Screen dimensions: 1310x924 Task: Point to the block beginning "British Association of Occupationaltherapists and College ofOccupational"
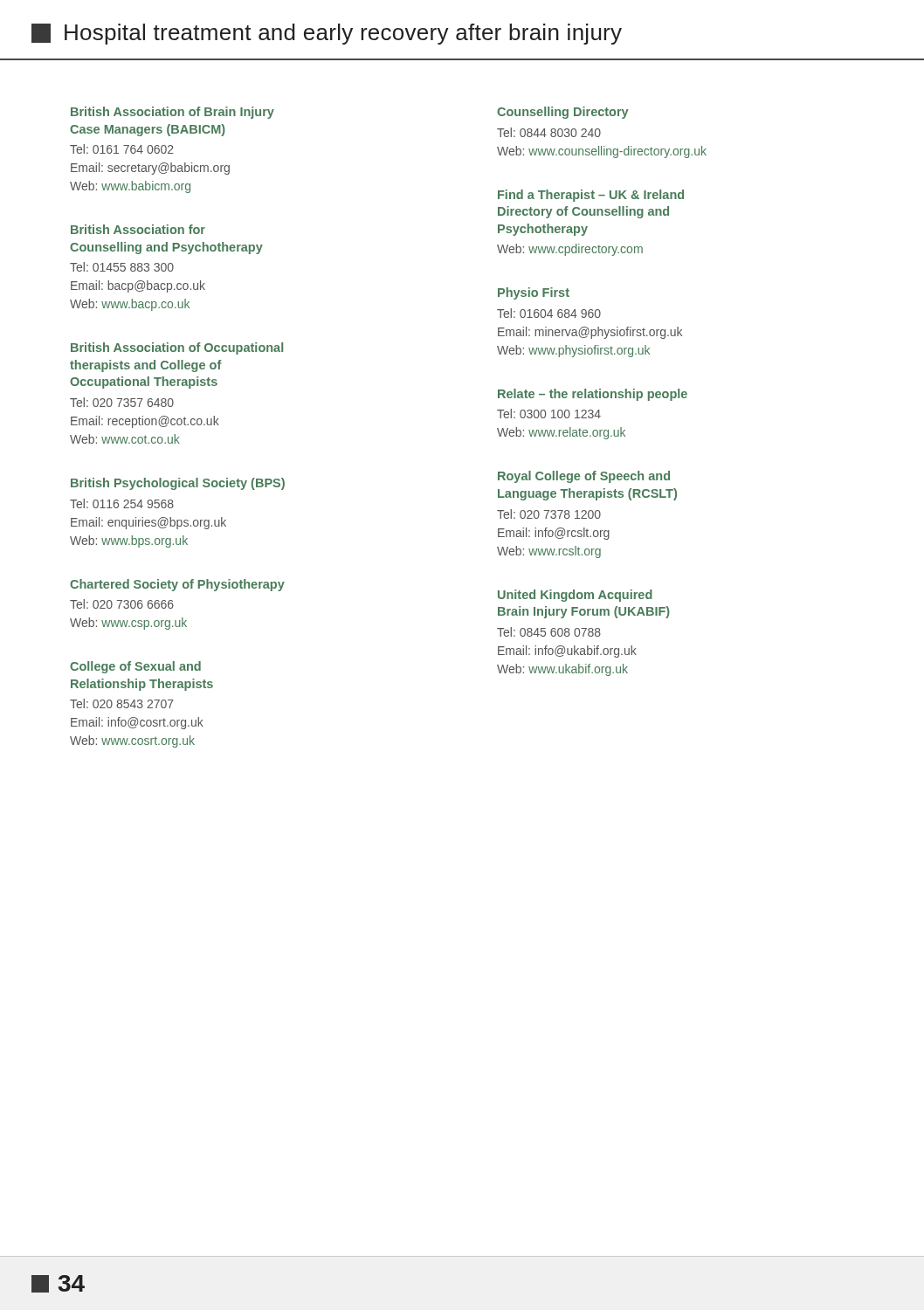[177, 348]
